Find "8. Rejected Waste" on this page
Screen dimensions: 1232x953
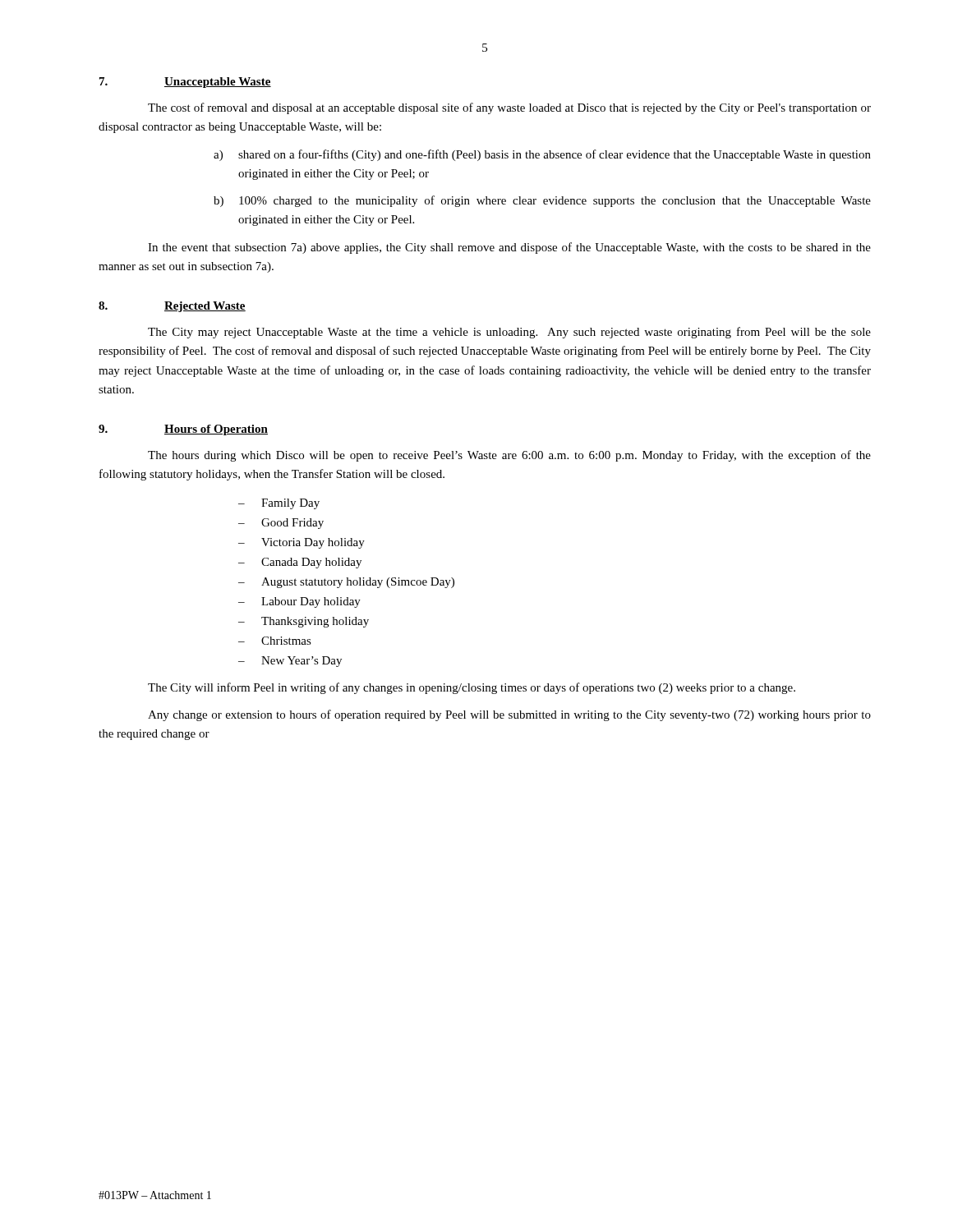click(172, 306)
